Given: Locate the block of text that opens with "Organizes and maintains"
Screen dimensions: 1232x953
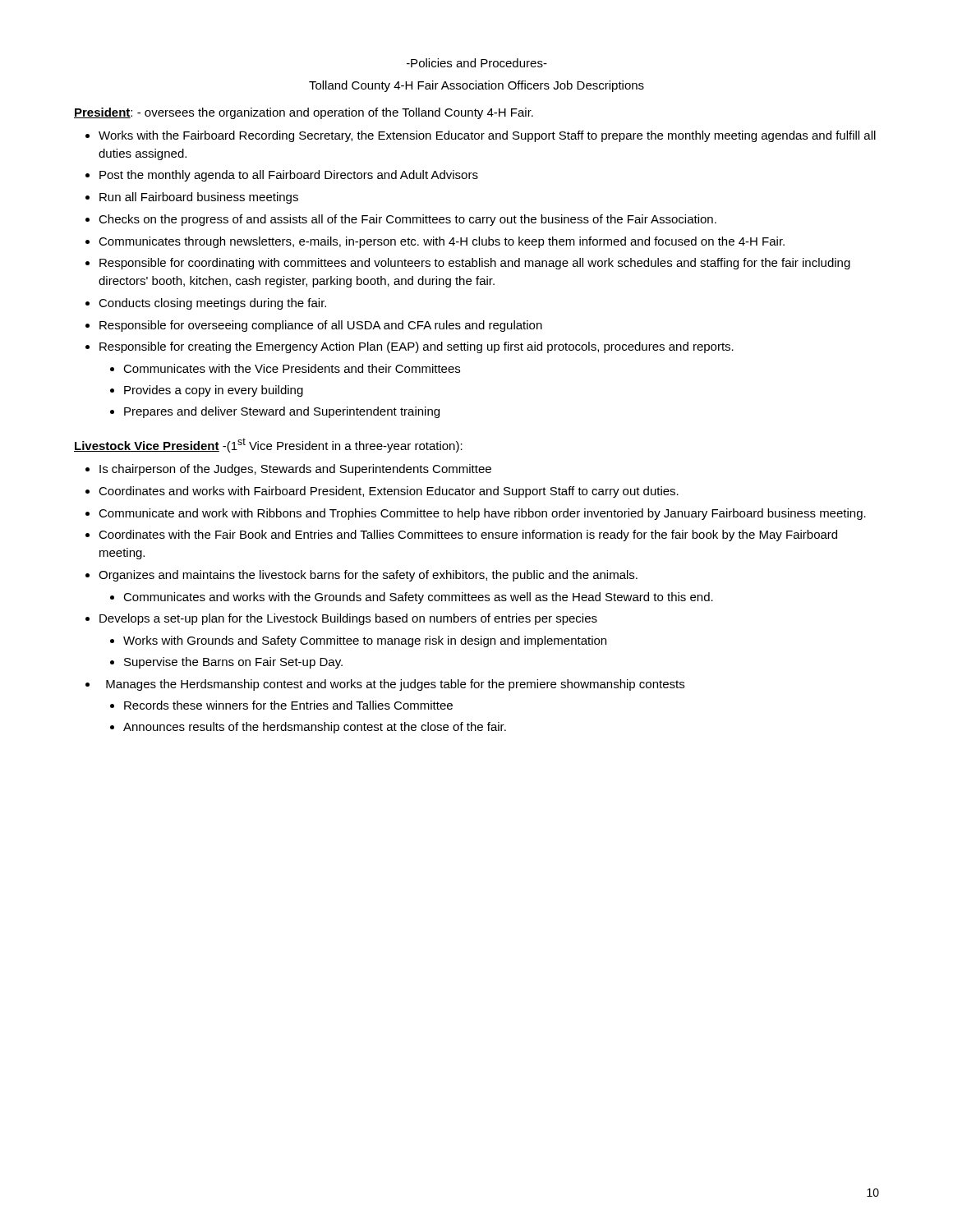Looking at the screenshot, I should pyautogui.click(x=489, y=586).
